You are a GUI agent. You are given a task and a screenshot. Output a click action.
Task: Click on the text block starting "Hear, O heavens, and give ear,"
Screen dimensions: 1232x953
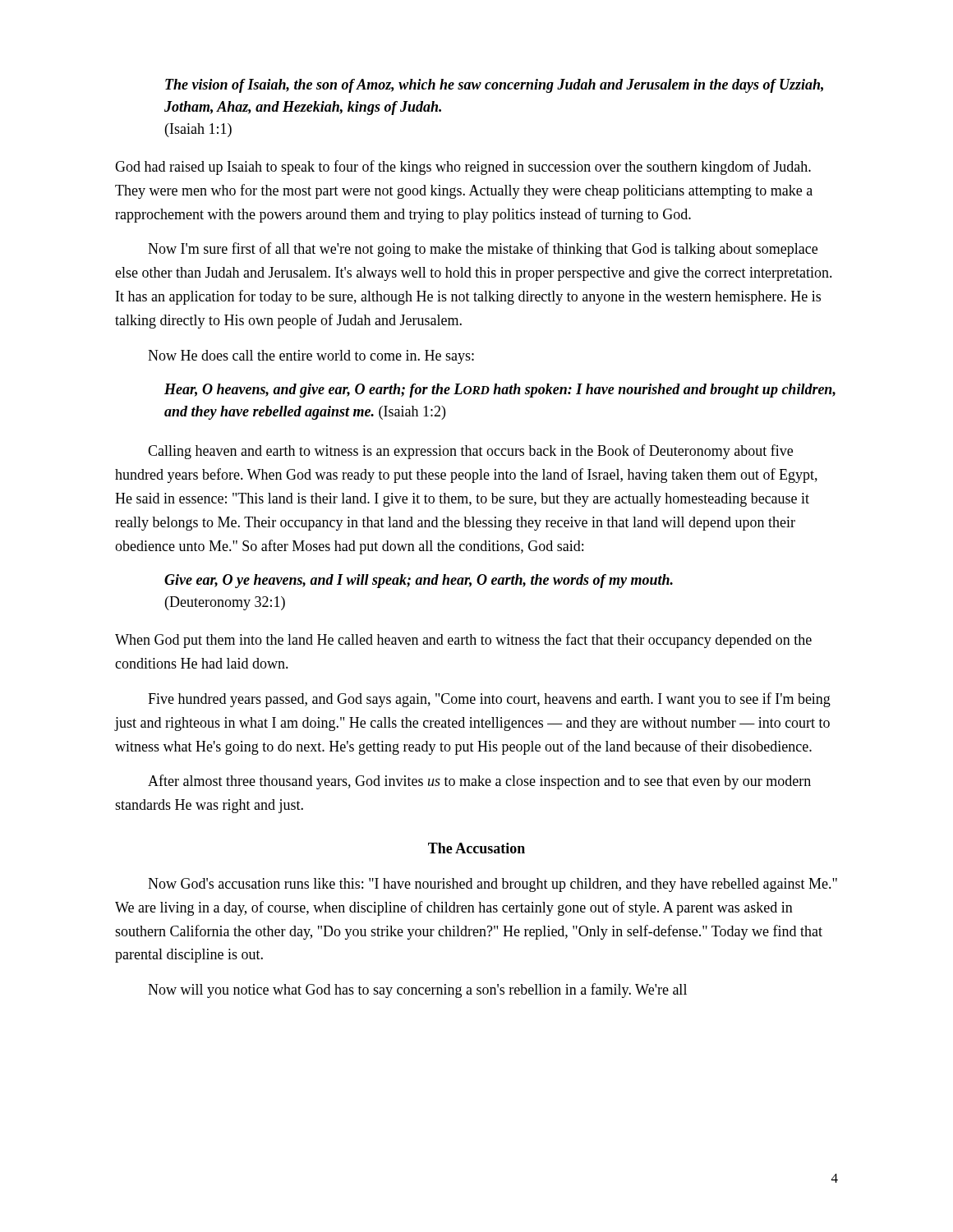[501, 401]
